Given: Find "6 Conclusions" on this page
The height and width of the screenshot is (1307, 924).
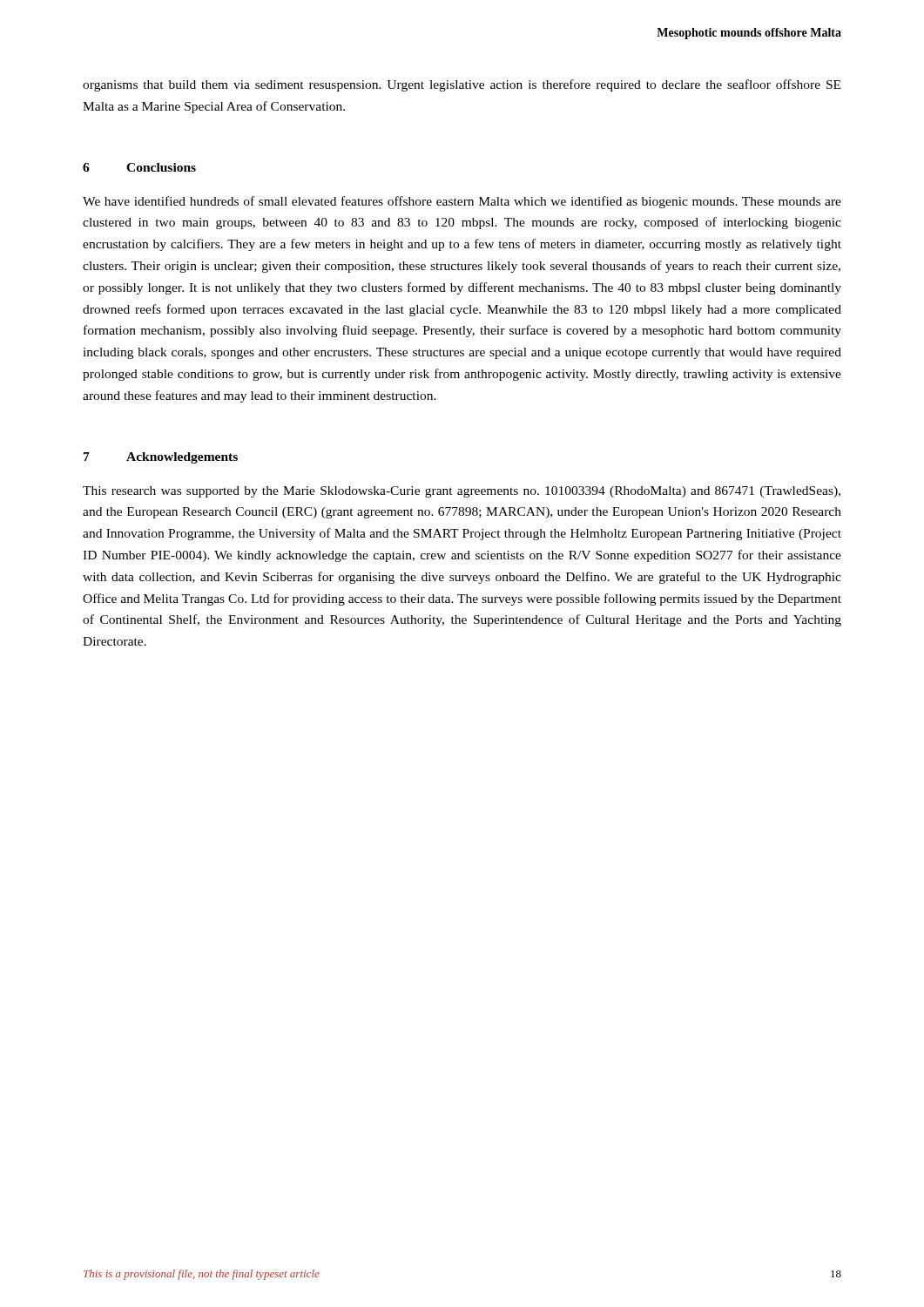Looking at the screenshot, I should pos(139,167).
